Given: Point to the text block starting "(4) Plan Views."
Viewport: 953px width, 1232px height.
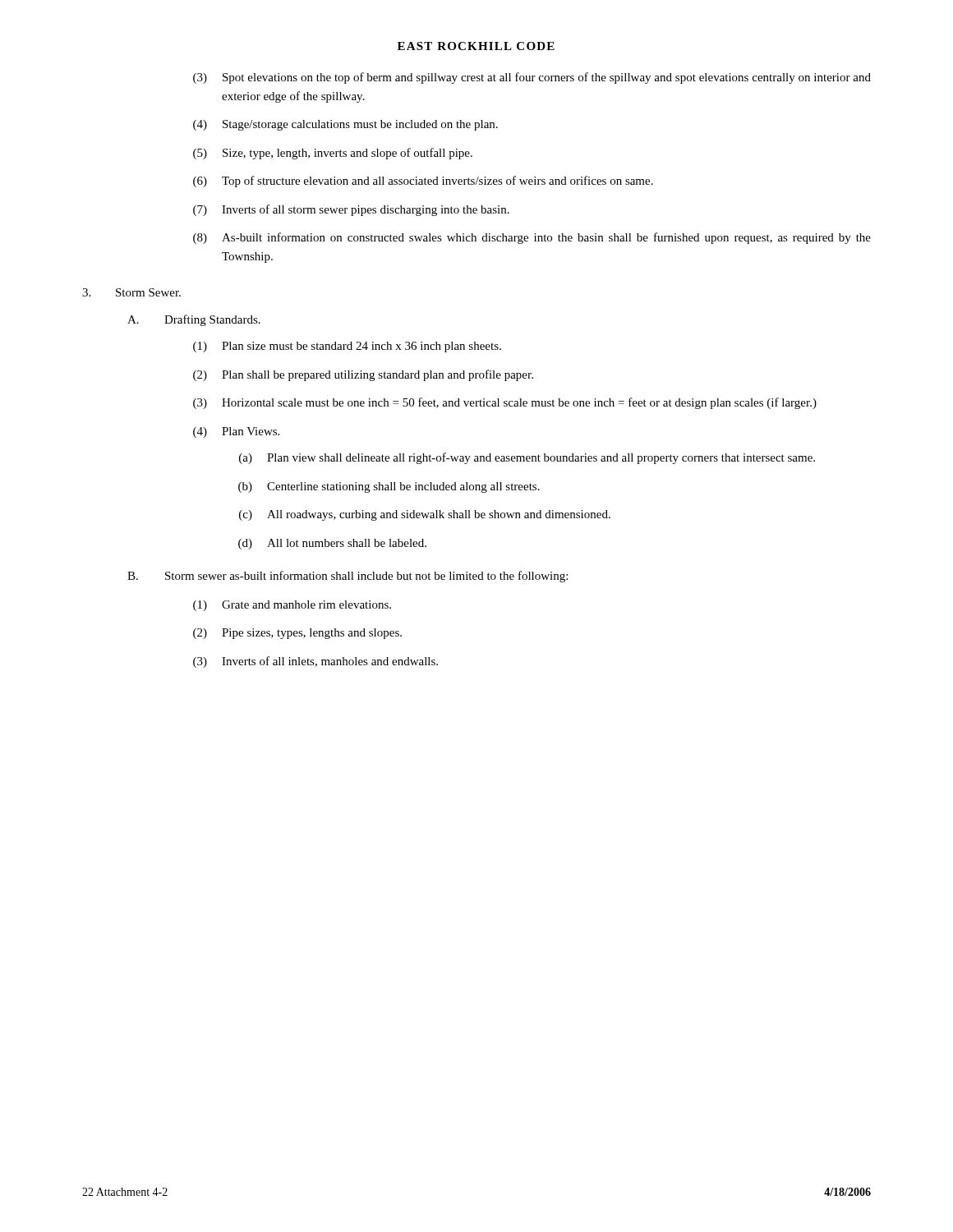Looking at the screenshot, I should point(236,432).
